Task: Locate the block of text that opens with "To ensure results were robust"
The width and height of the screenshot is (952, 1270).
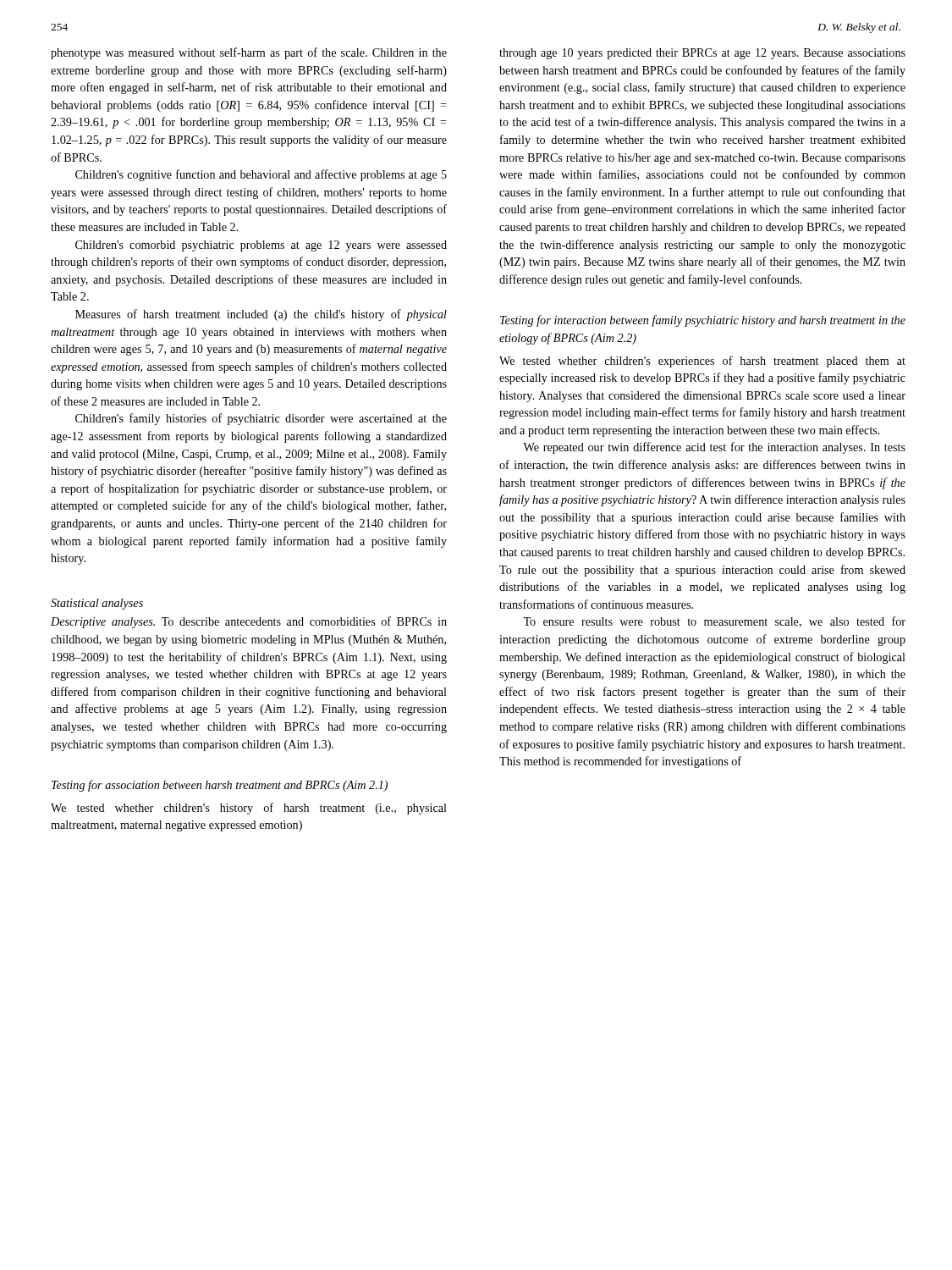Action: coord(702,692)
